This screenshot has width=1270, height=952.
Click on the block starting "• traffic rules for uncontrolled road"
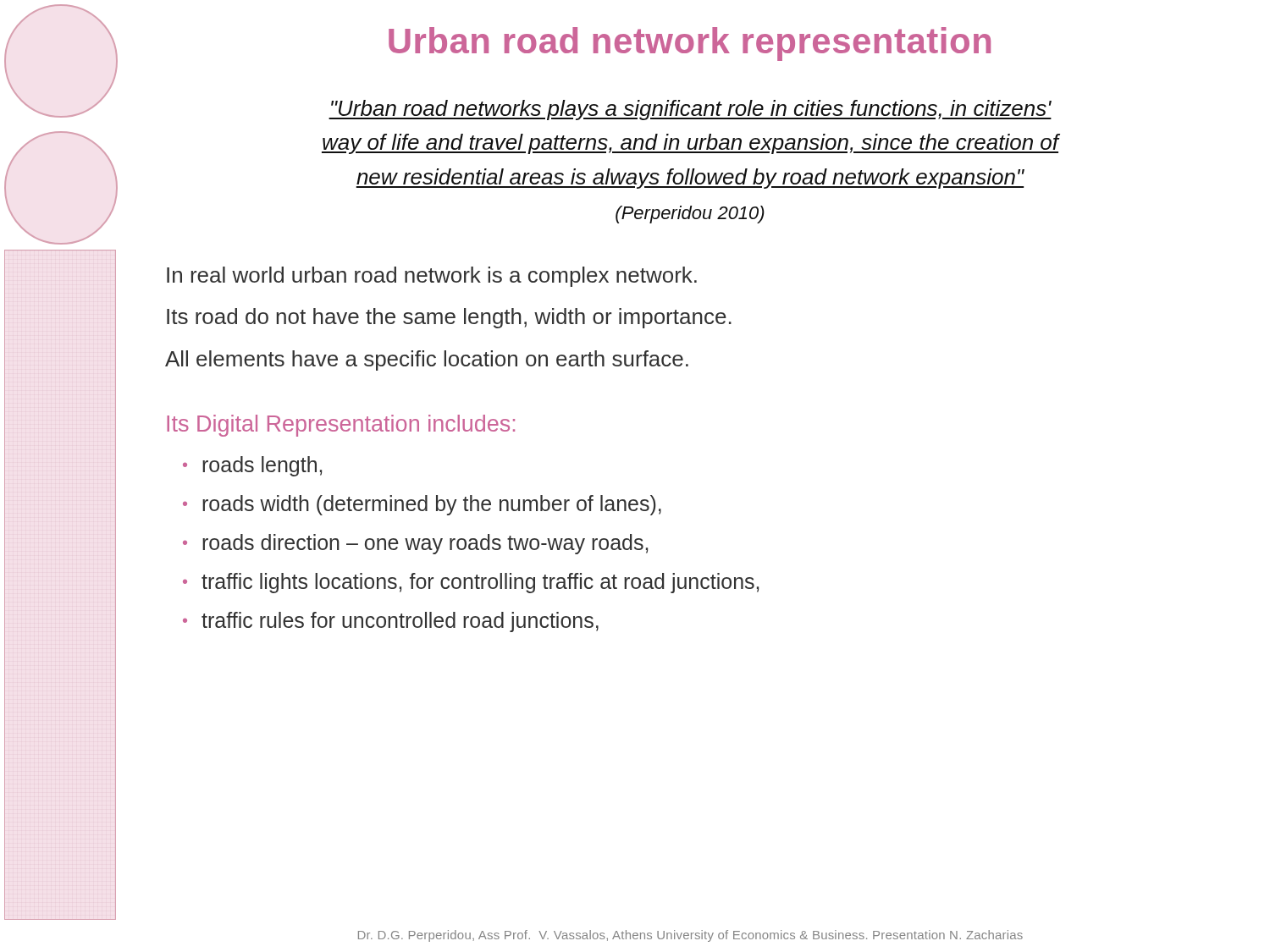coord(391,620)
